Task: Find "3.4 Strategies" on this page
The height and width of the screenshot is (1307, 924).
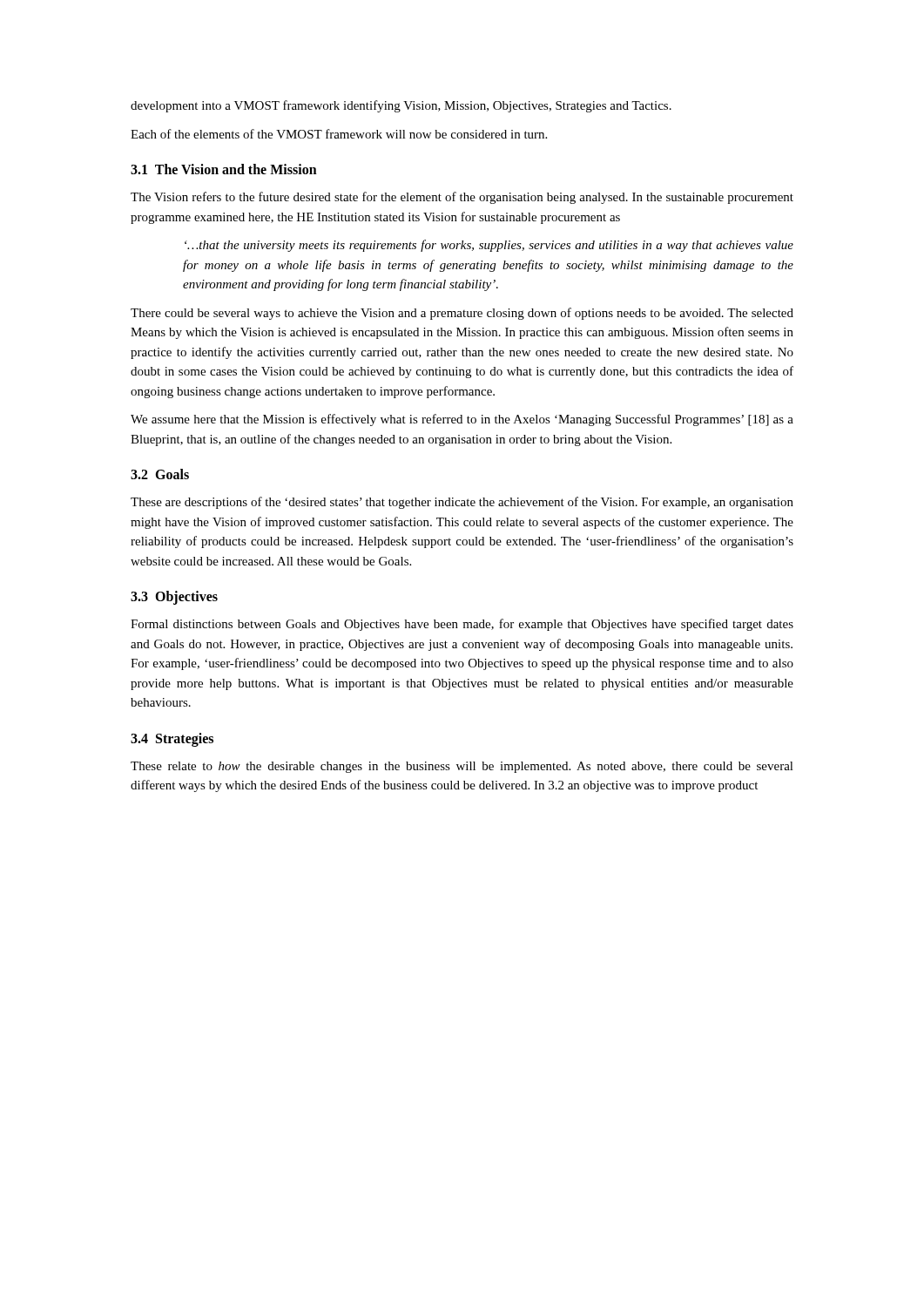Action: click(172, 740)
